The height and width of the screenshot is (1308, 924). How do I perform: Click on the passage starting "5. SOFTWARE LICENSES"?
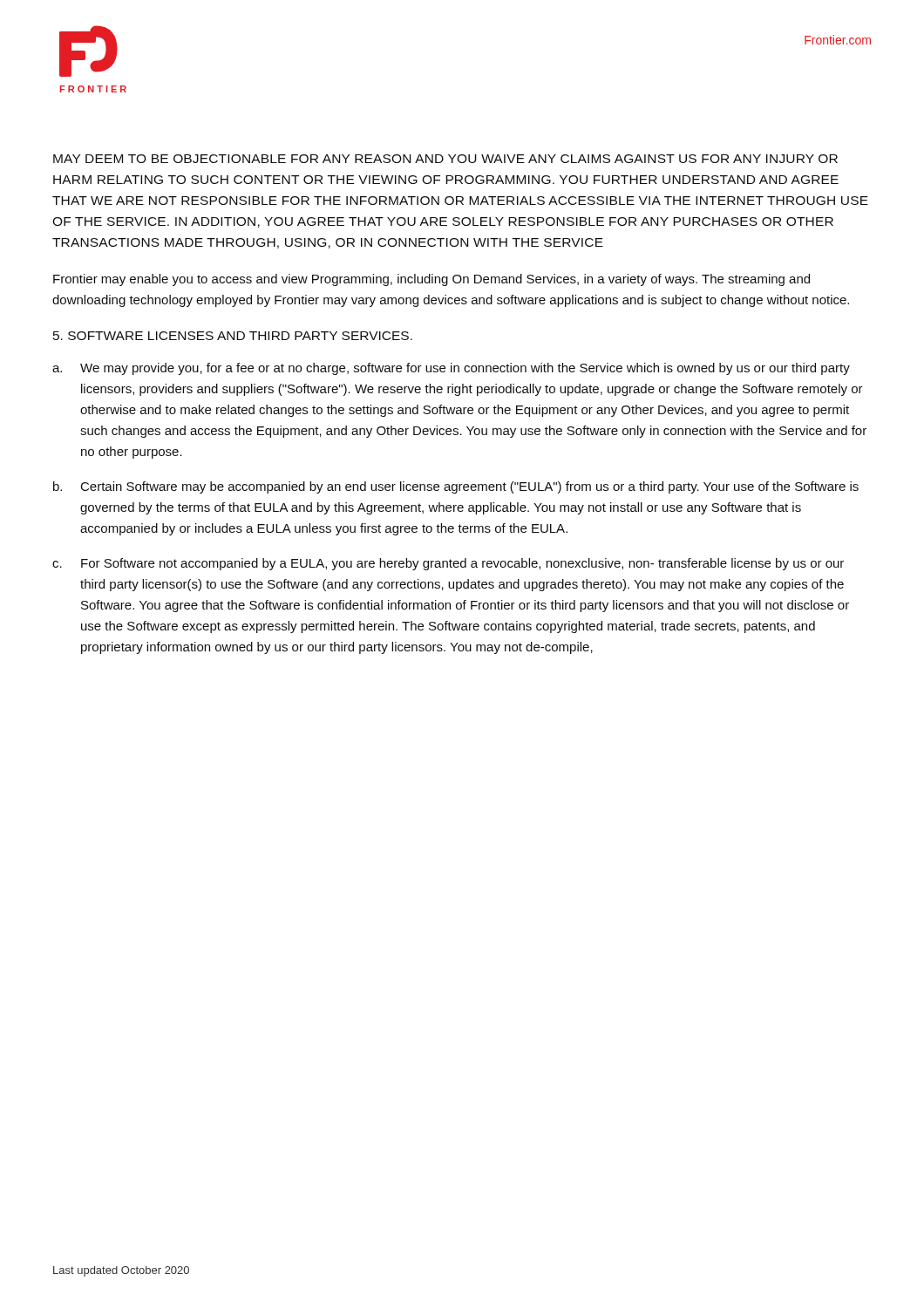[x=233, y=335]
